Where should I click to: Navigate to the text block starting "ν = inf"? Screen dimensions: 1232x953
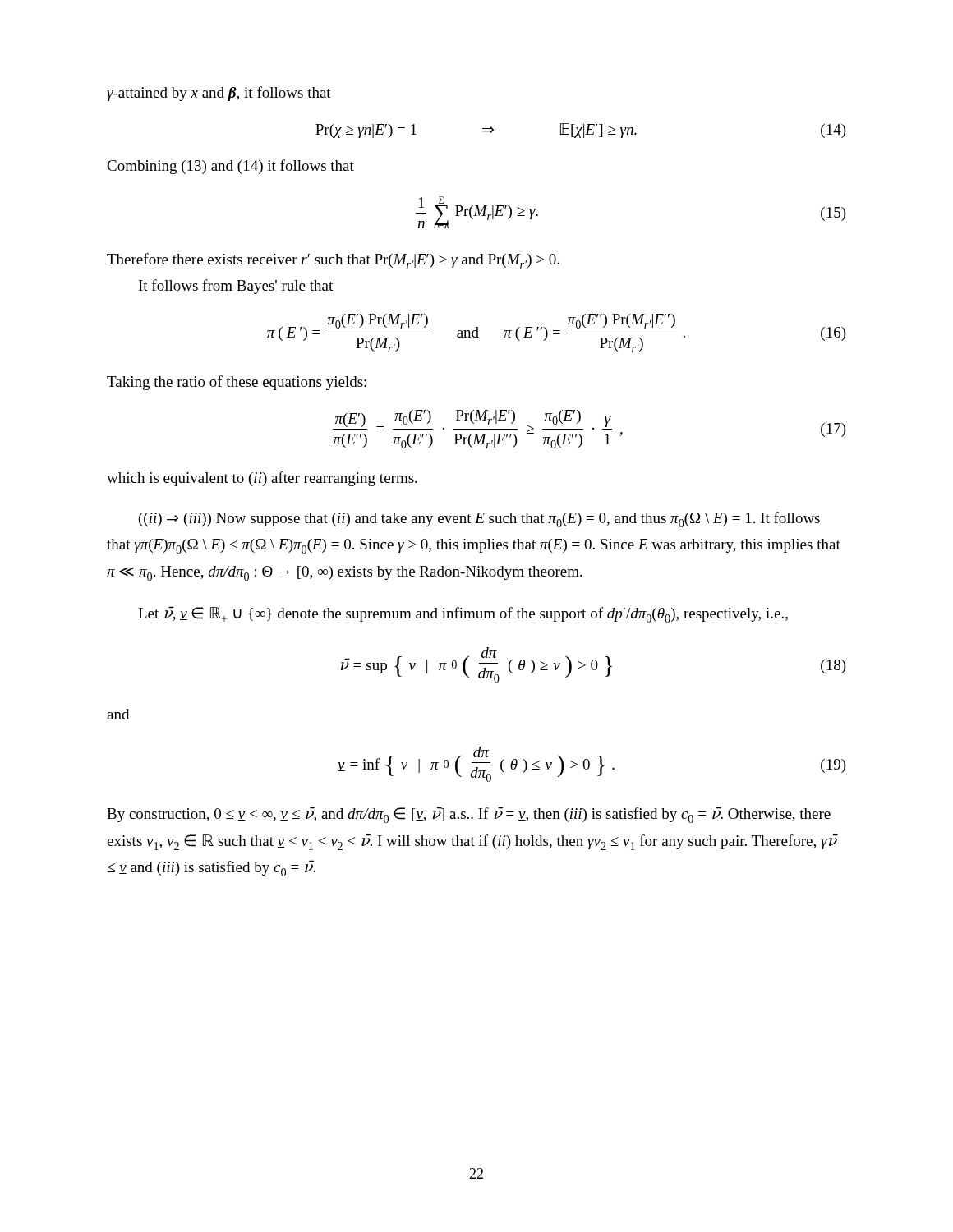pos(476,764)
